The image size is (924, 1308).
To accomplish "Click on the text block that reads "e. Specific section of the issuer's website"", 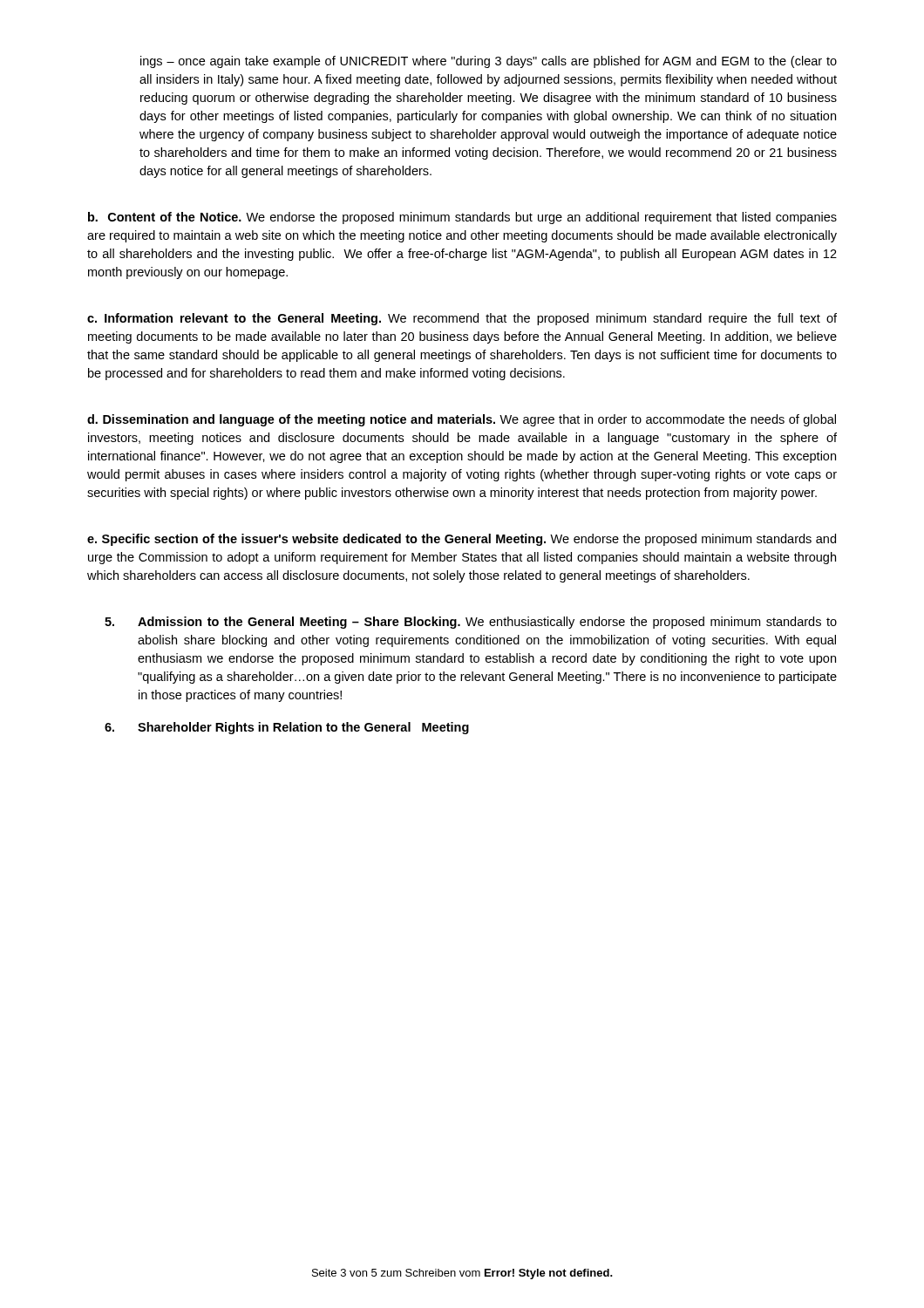I will (462, 558).
